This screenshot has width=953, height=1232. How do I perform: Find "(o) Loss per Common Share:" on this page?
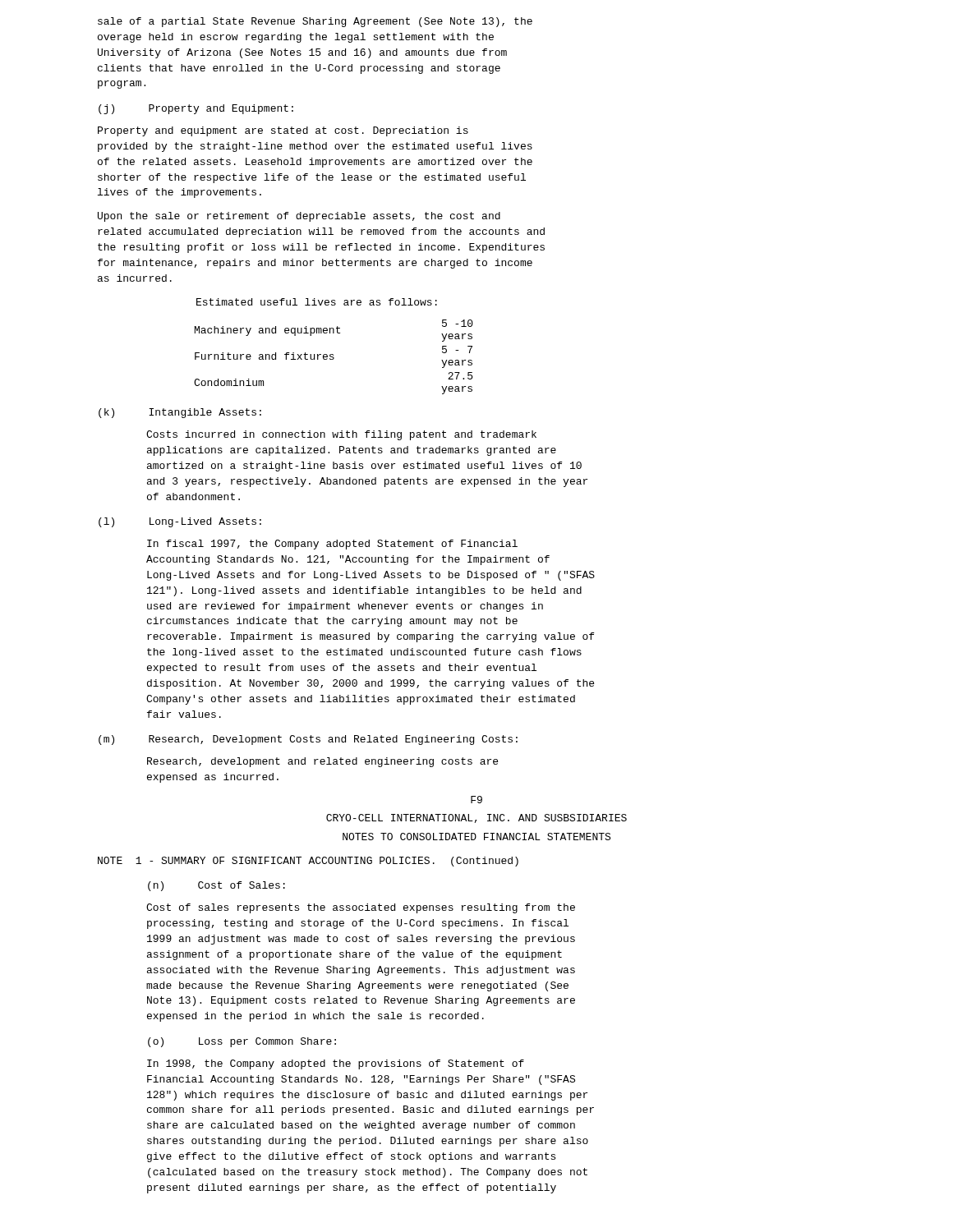242,1042
